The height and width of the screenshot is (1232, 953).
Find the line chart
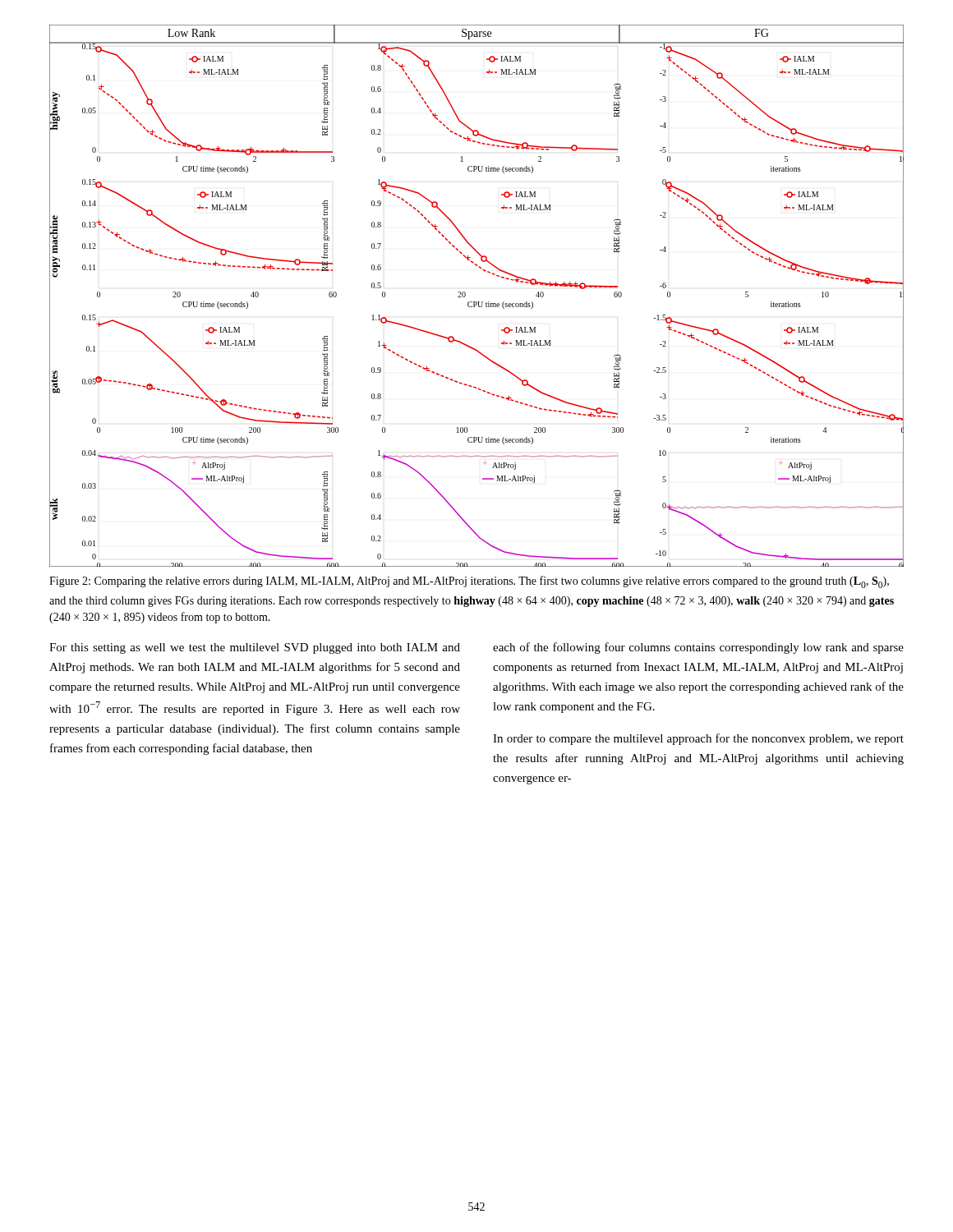point(476,296)
